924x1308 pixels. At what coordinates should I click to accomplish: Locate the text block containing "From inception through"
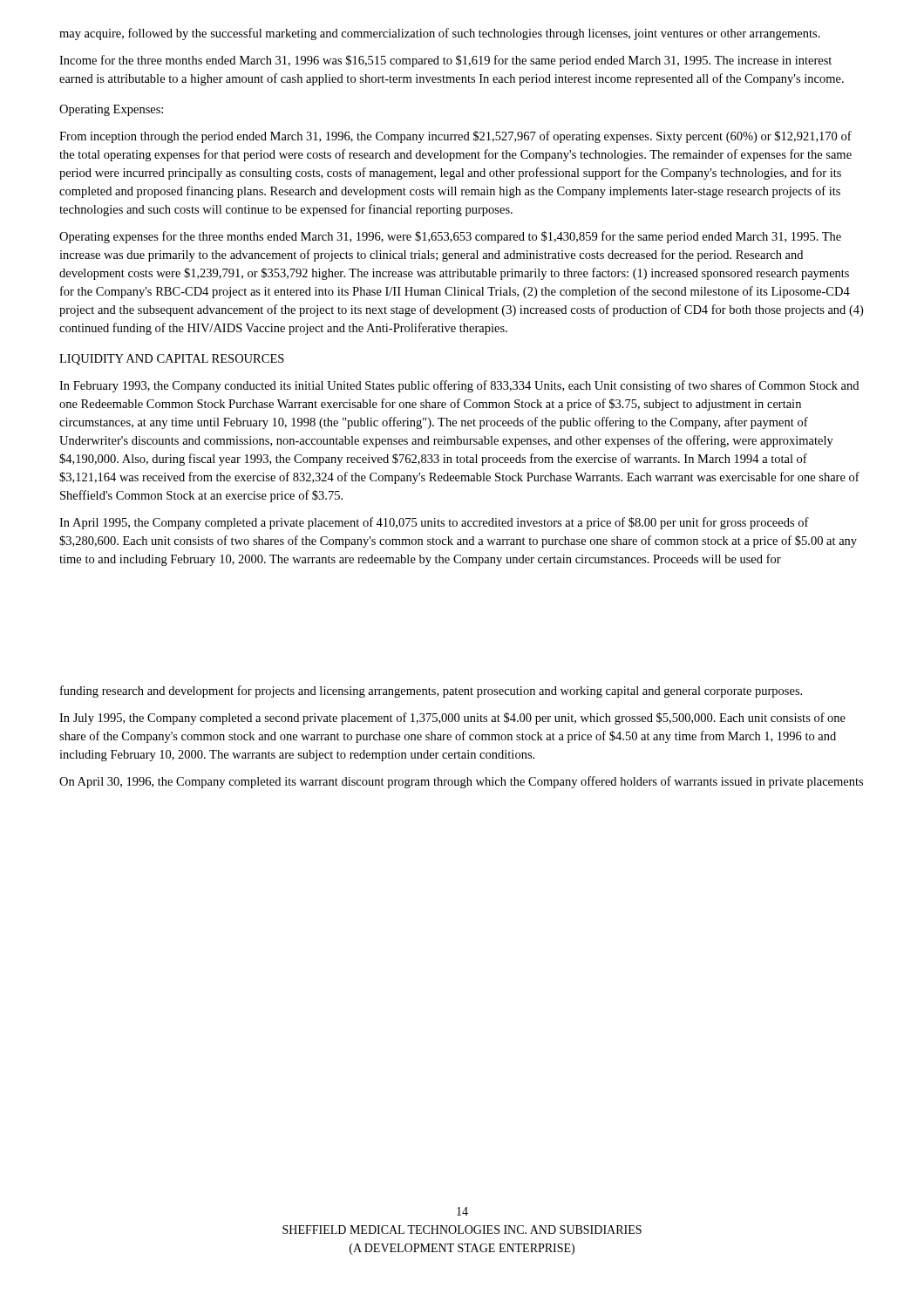[462, 173]
